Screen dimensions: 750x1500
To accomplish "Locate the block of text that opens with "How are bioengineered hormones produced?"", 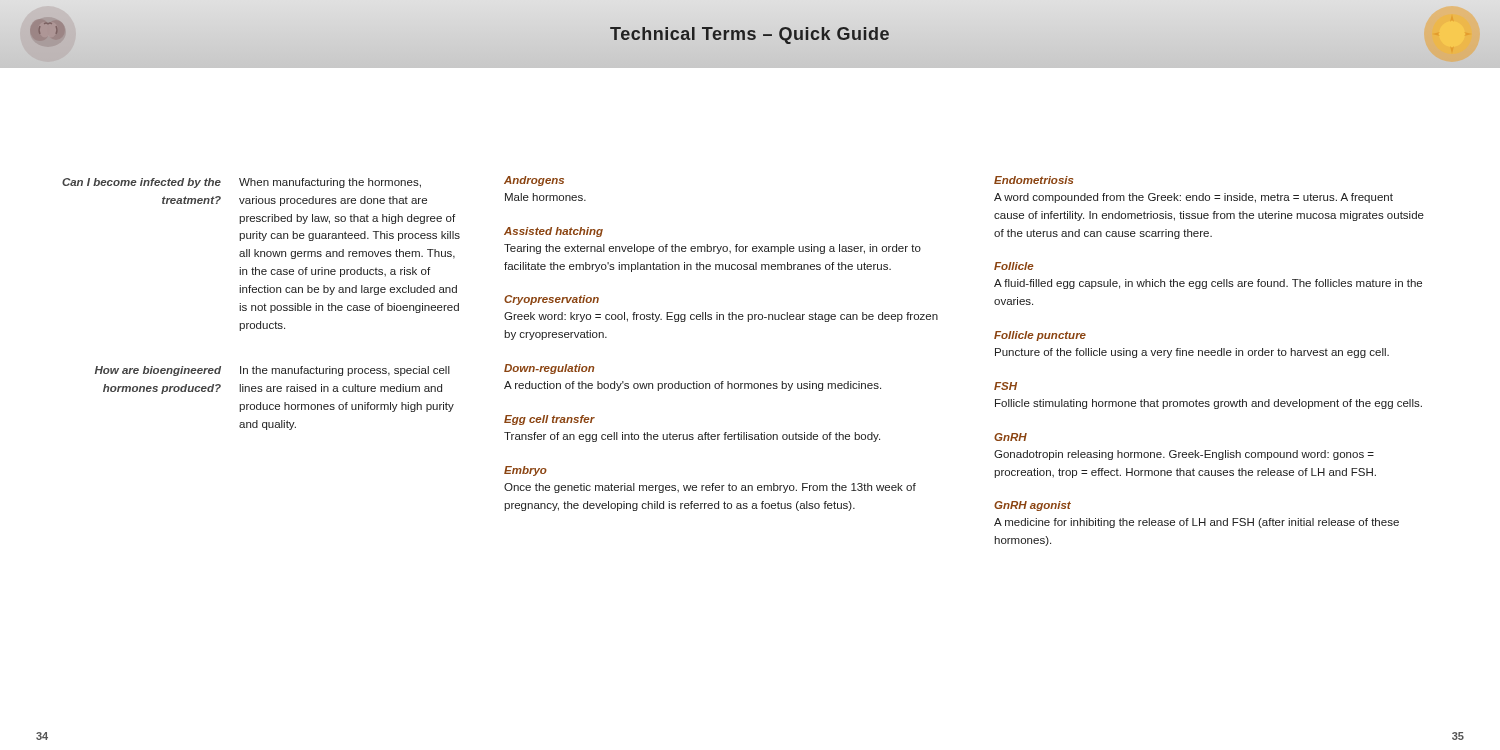I will pyautogui.click(x=248, y=398).
